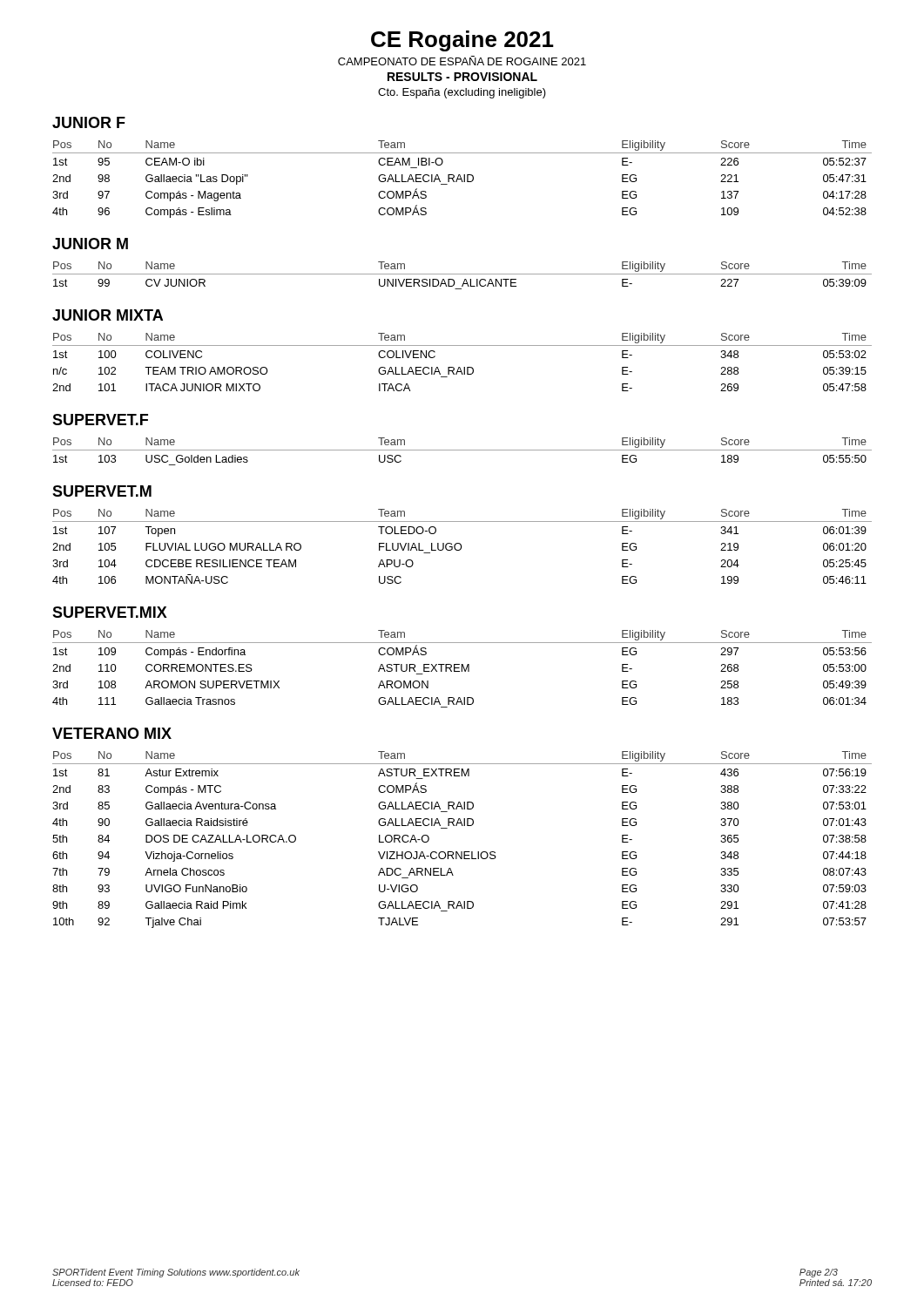This screenshot has height=1307, width=924.
Task: Click on the table containing "CDCEBE RESILIENCE TEAM"
Action: coord(462,546)
